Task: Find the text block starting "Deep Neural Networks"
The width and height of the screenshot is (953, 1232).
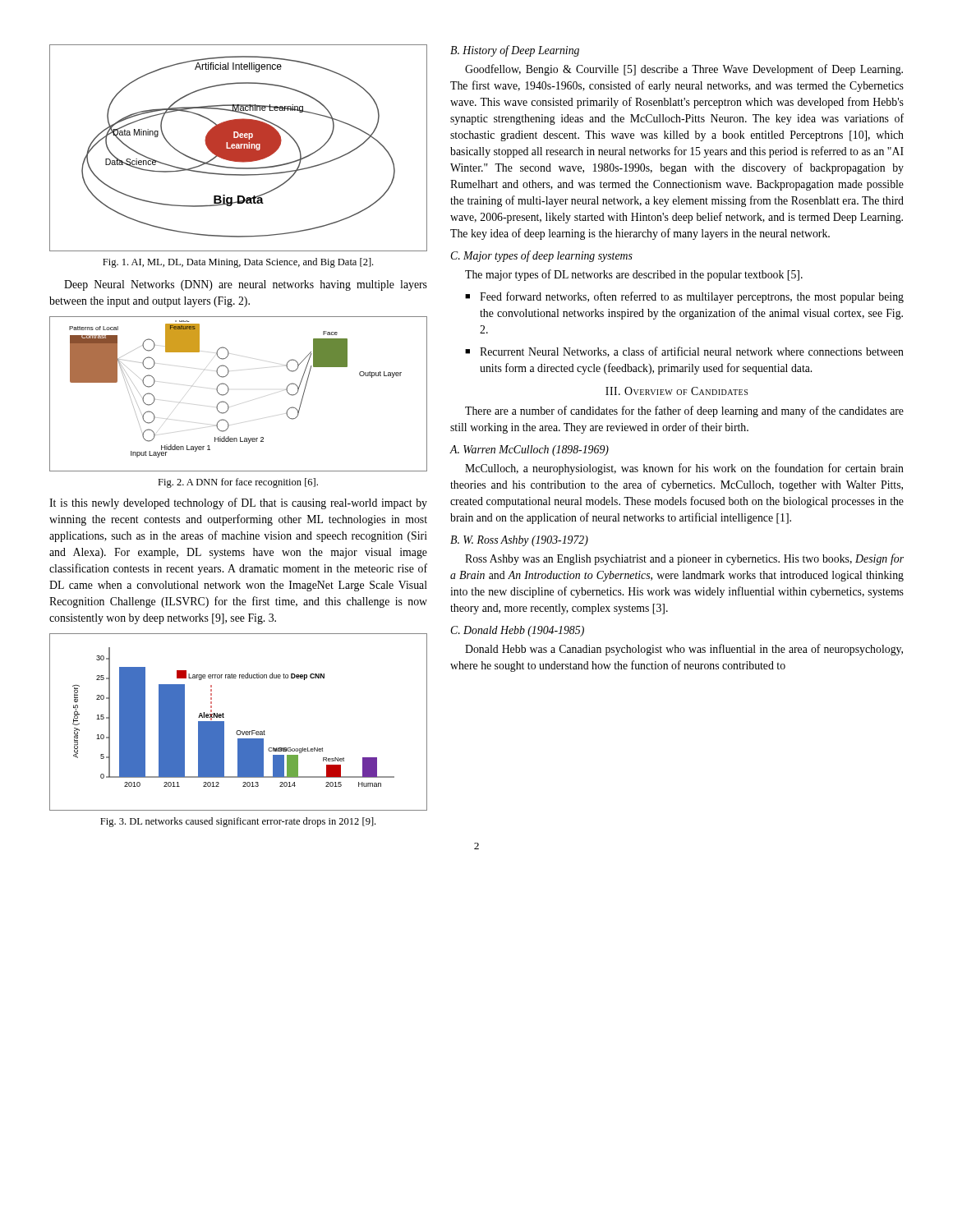Action: (238, 293)
